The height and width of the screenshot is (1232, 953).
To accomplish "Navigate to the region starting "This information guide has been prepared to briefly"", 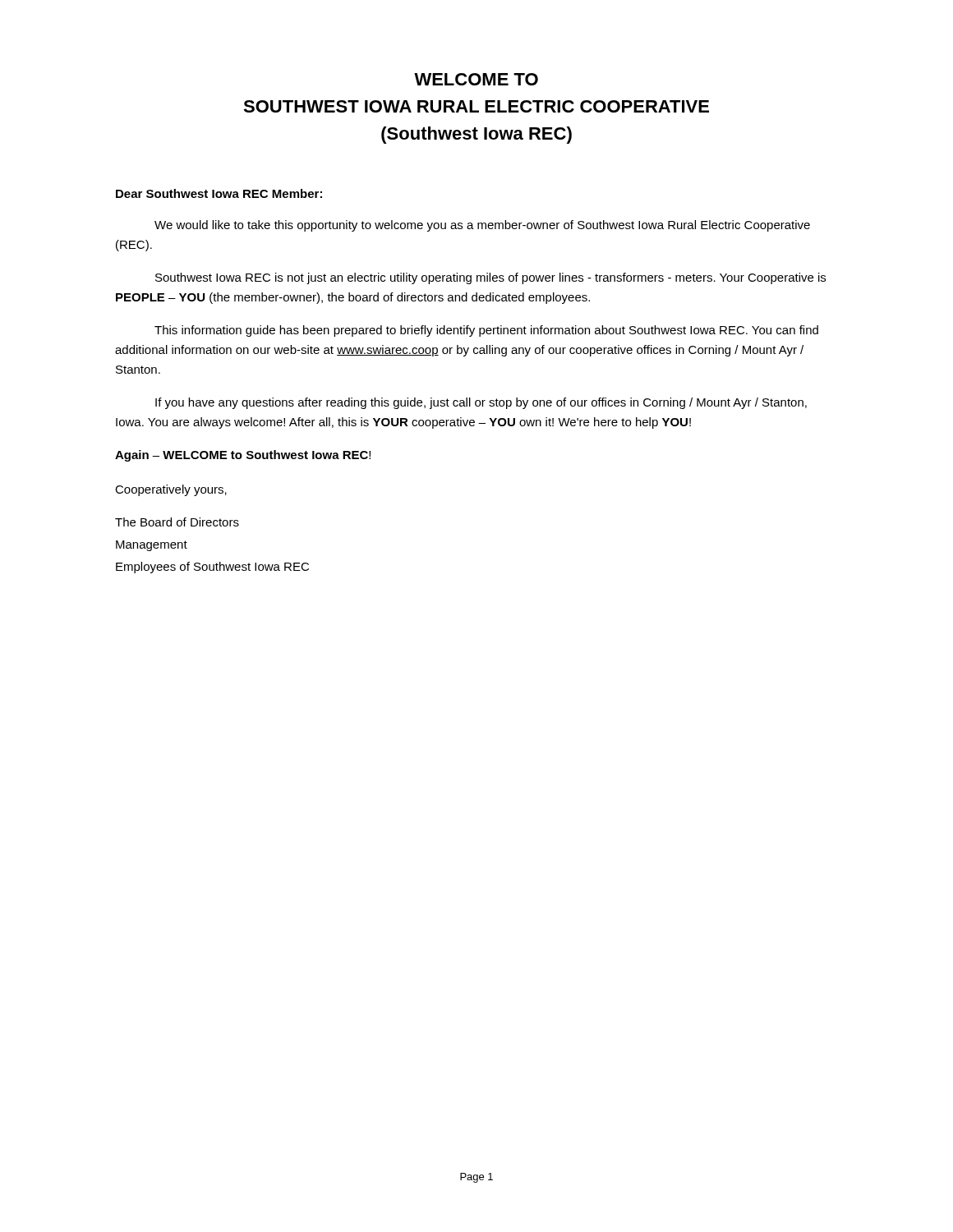I will pyautogui.click(x=467, y=349).
